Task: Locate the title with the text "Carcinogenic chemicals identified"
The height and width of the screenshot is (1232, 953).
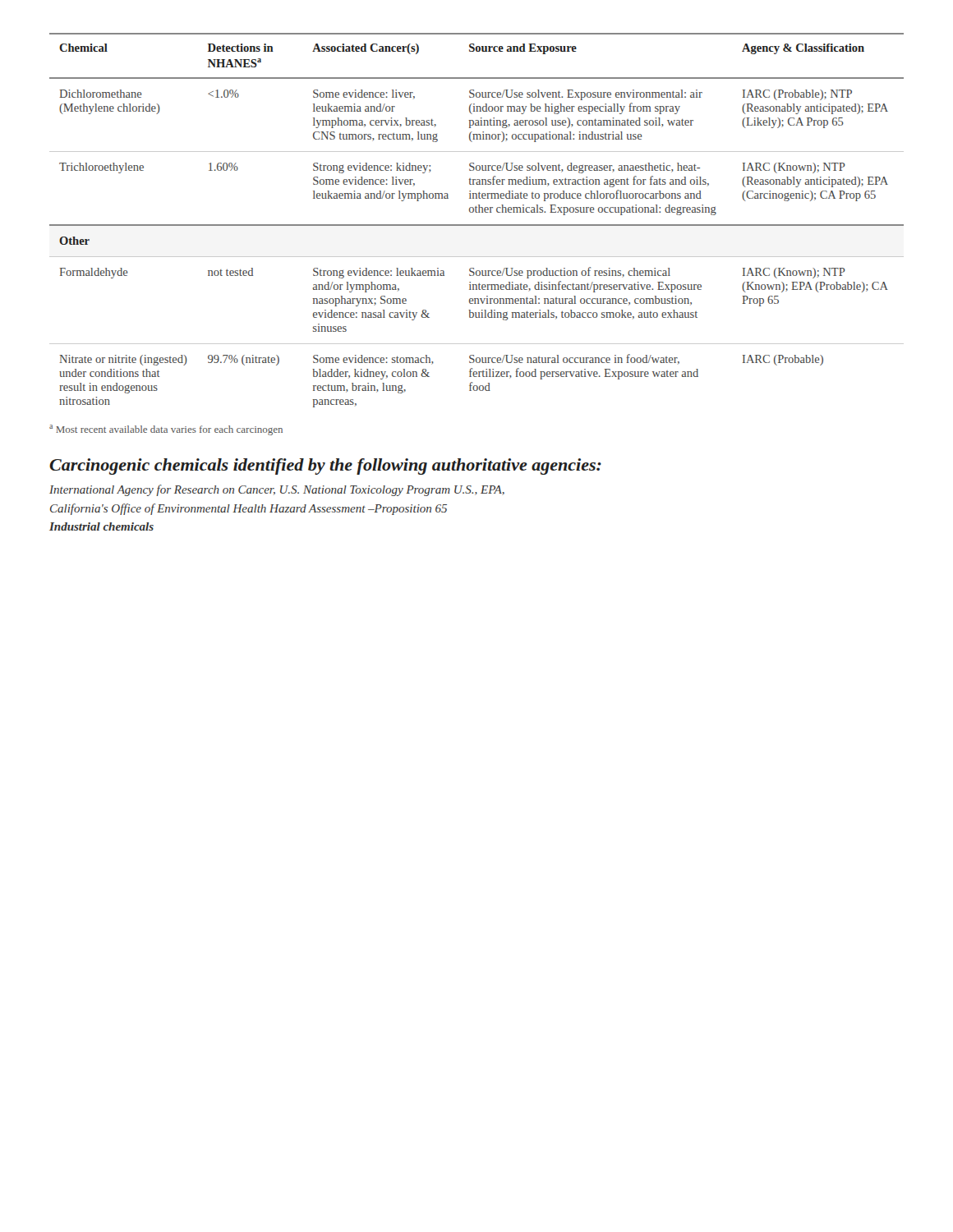Action: tap(326, 465)
